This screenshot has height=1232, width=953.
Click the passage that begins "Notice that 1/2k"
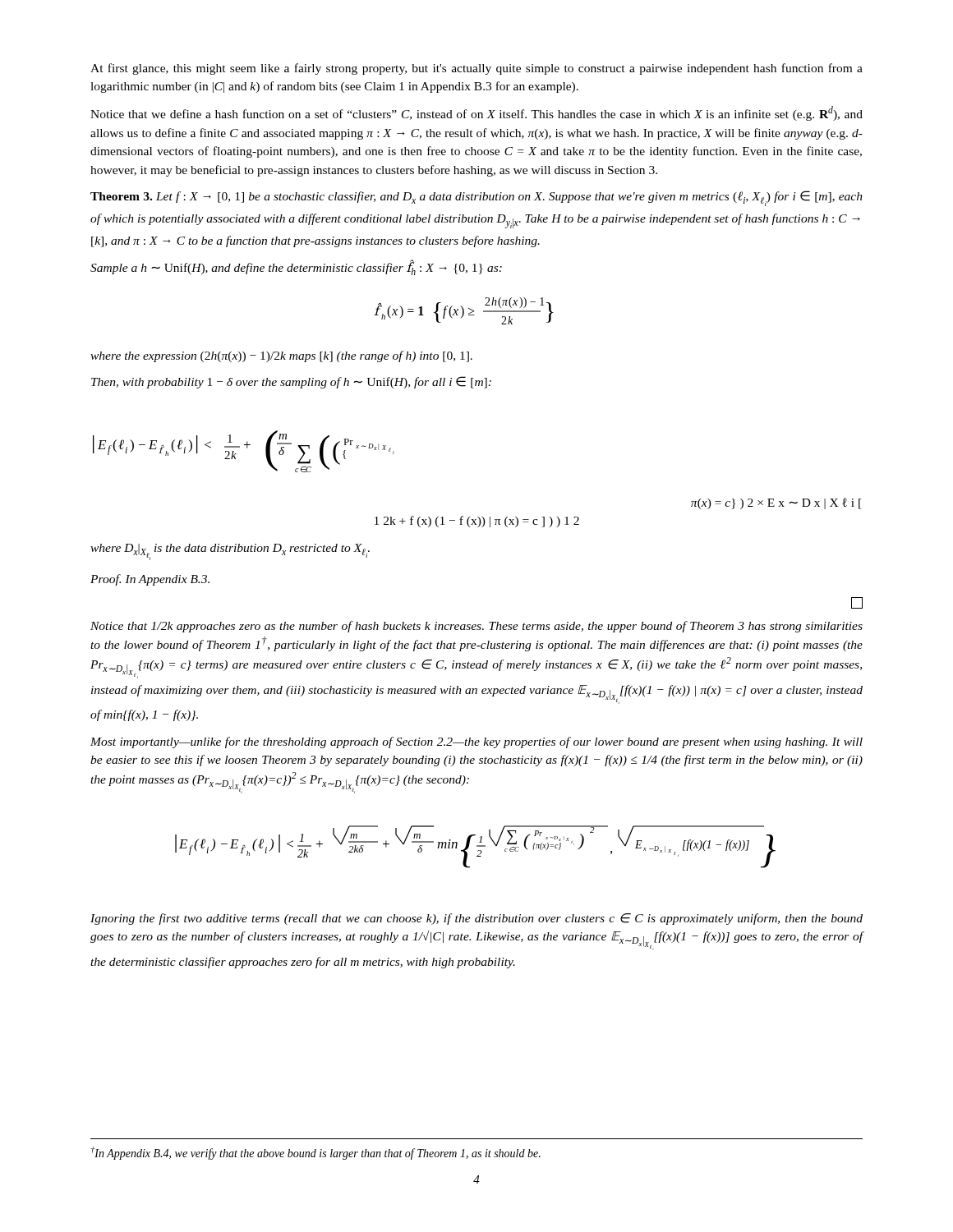[476, 670]
